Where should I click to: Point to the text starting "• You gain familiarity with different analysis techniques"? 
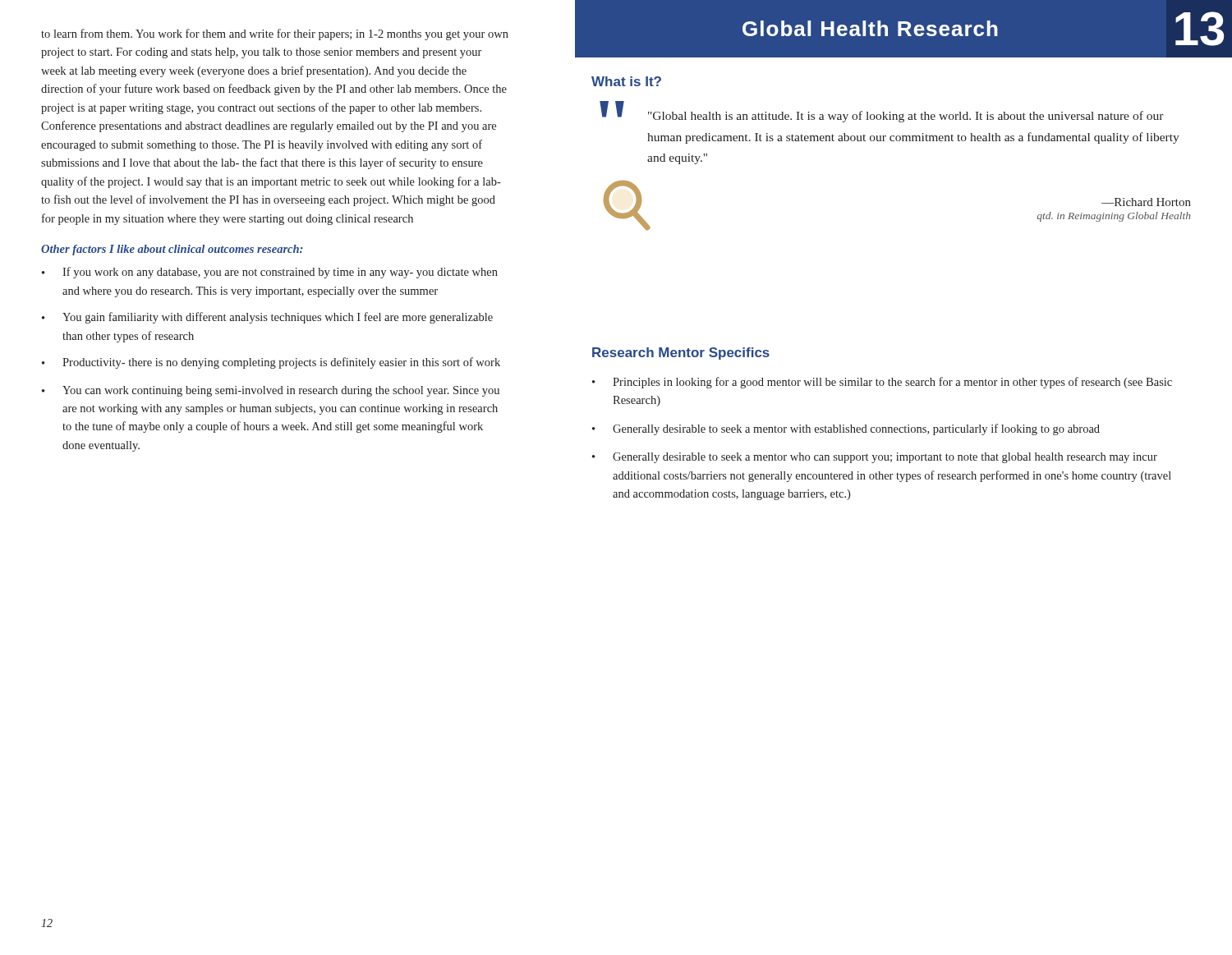coord(275,326)
